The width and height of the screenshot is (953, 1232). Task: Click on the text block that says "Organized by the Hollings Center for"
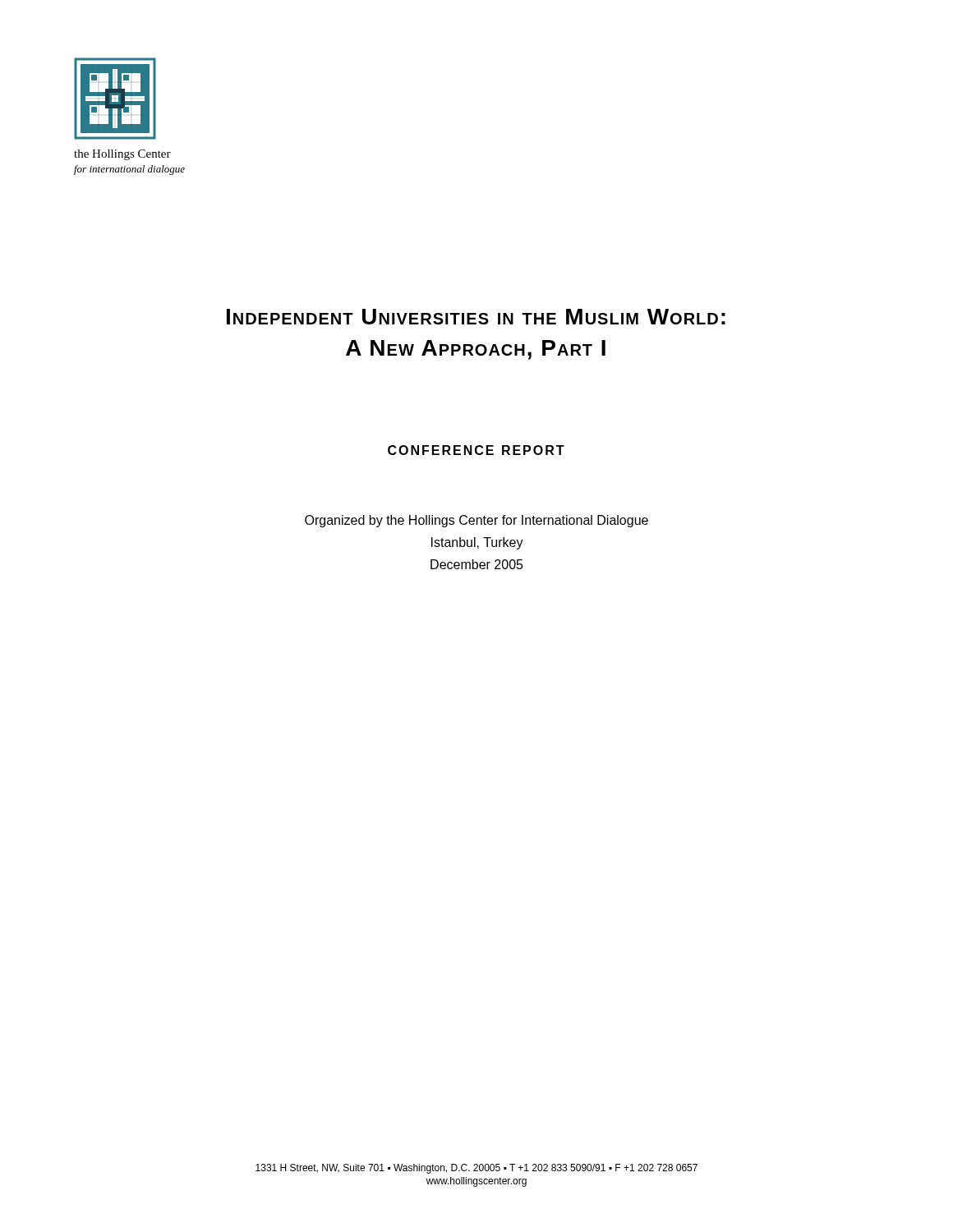click(x=476, y=543)
